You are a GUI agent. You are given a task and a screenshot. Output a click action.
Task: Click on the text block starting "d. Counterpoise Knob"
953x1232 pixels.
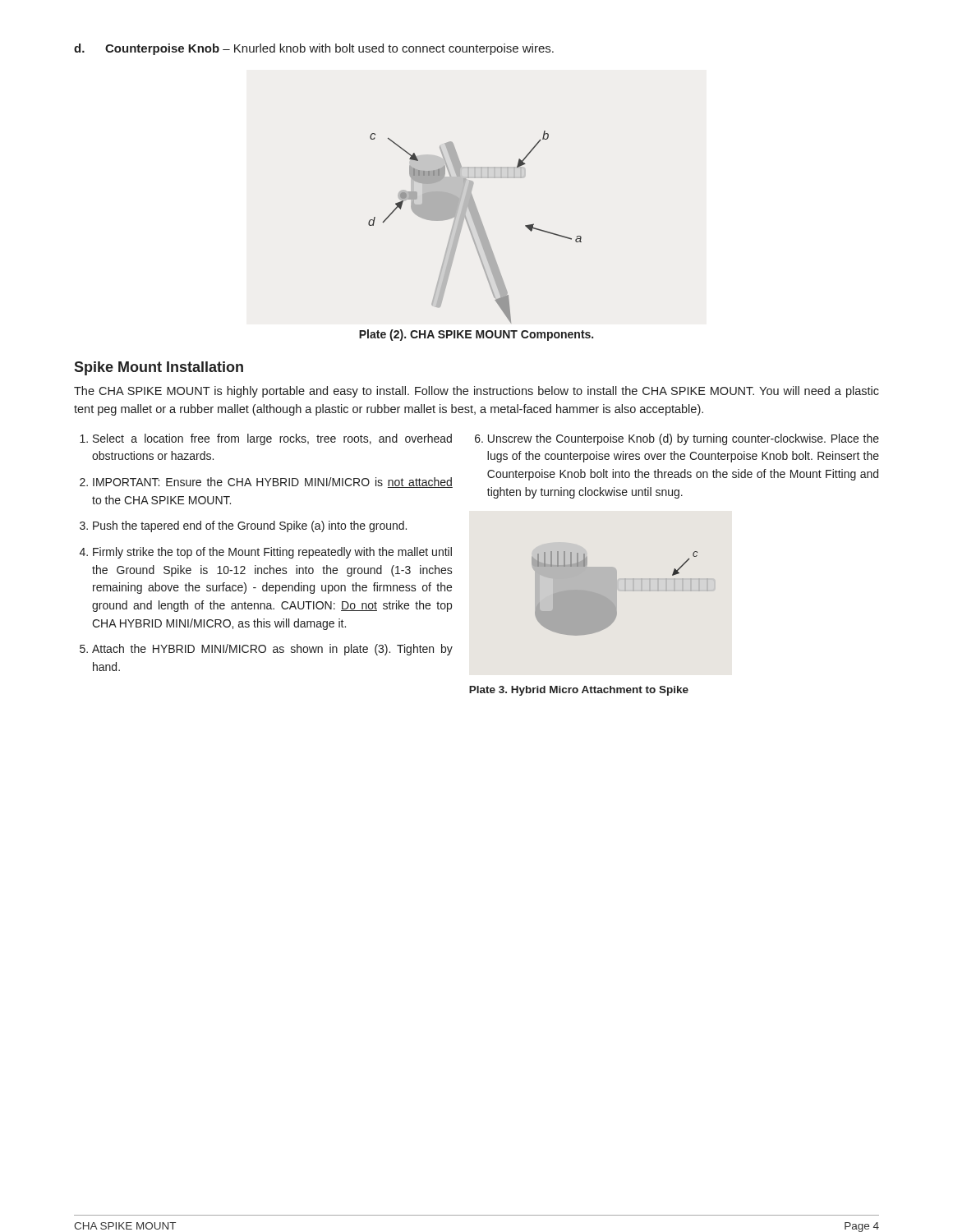pos(314,48)
